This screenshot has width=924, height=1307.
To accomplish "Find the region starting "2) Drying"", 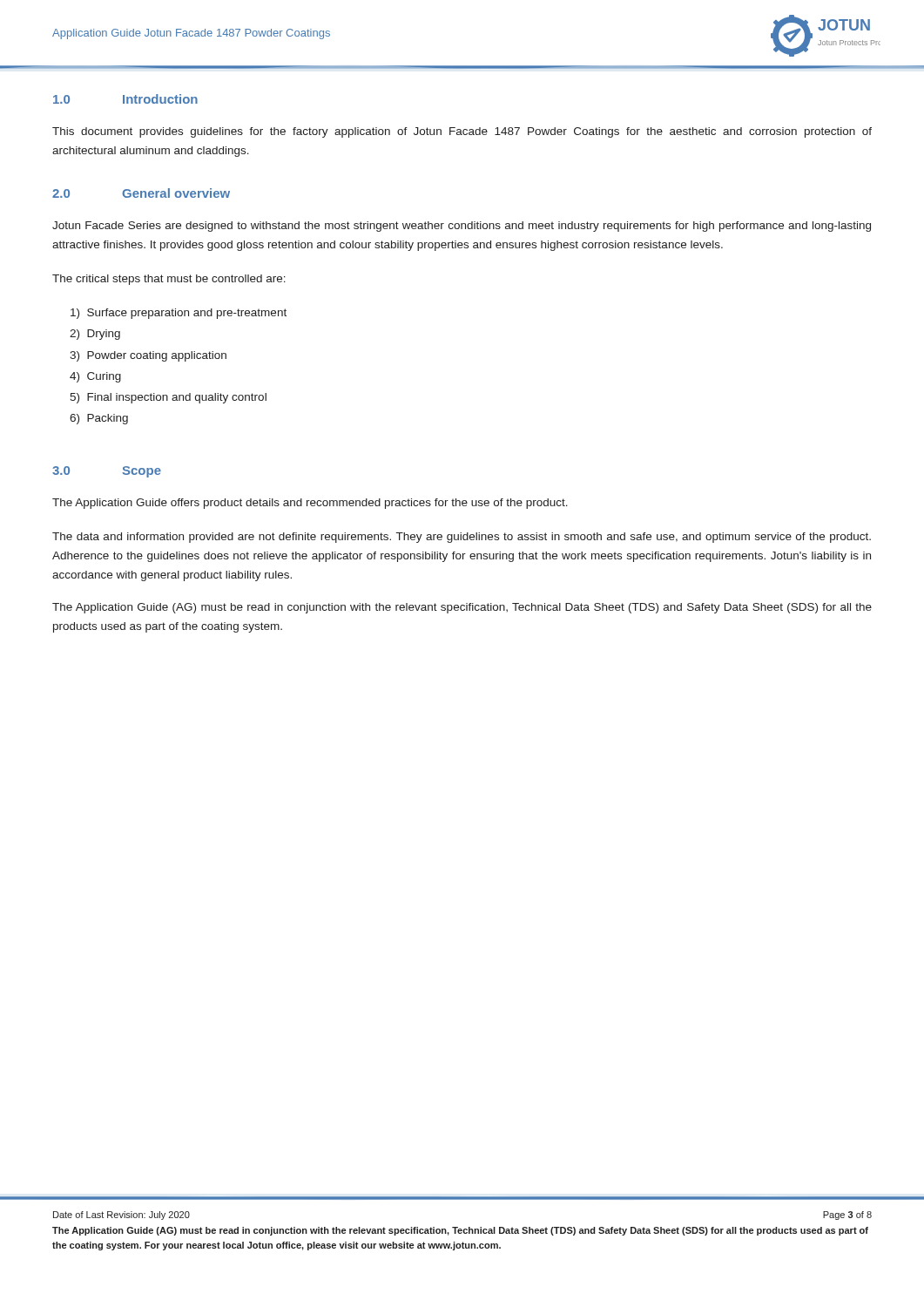I will [x=95, y=334].
